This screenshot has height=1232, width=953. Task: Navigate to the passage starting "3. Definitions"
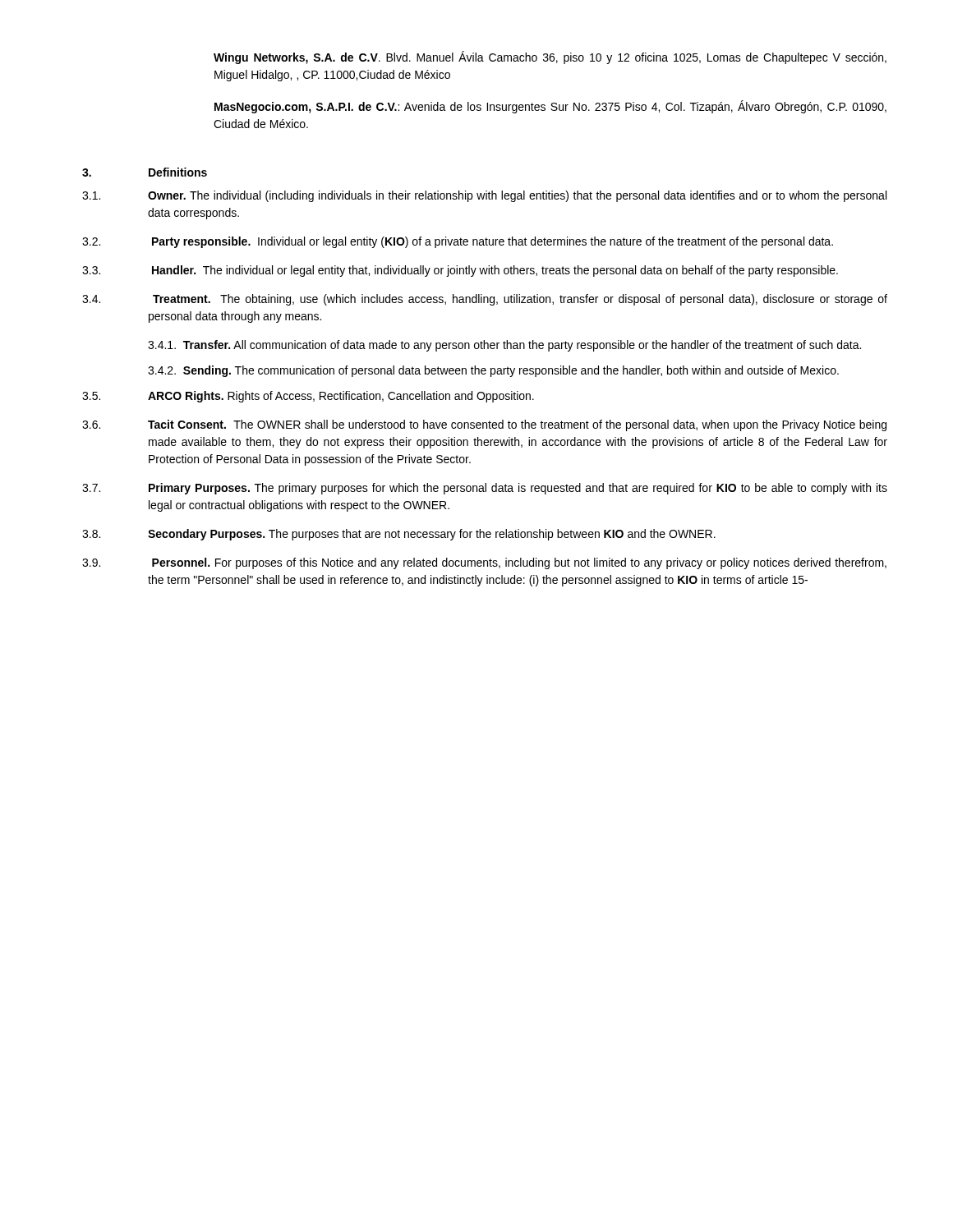pos(145,172)
